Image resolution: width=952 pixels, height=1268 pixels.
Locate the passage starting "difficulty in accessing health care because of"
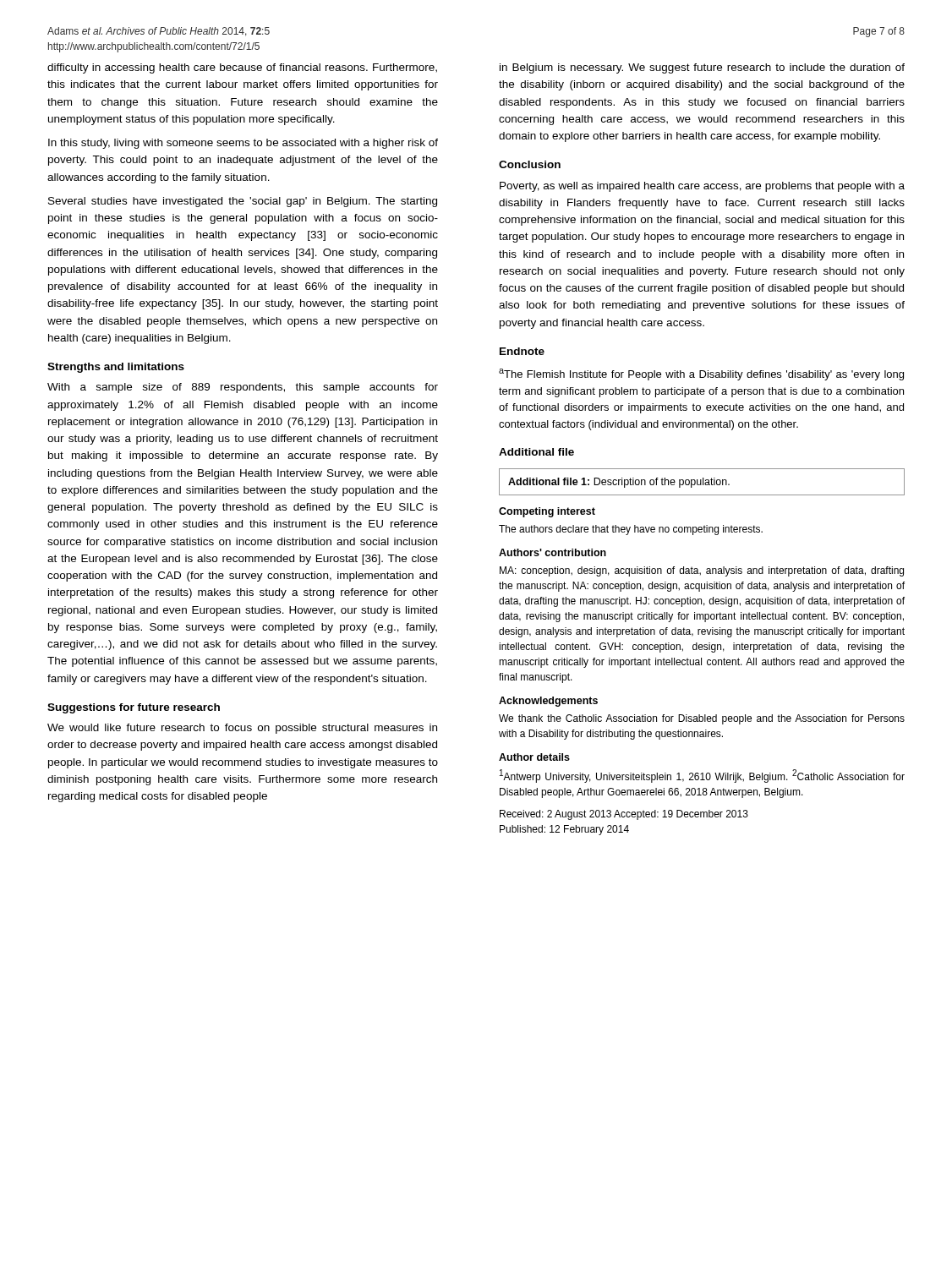coord(243,93)
